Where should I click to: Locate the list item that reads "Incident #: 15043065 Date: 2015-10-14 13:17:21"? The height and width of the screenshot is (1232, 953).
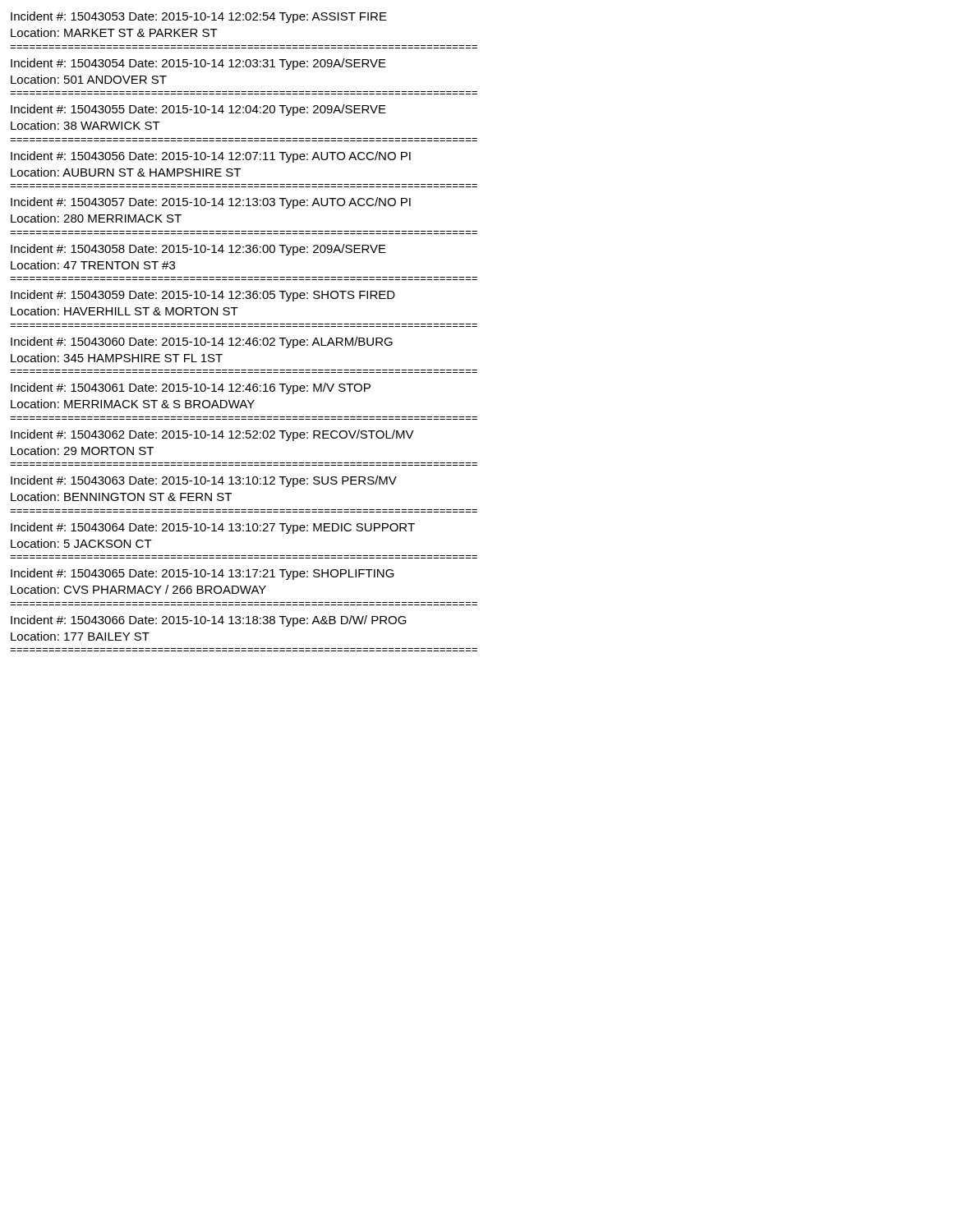[203, 574]
